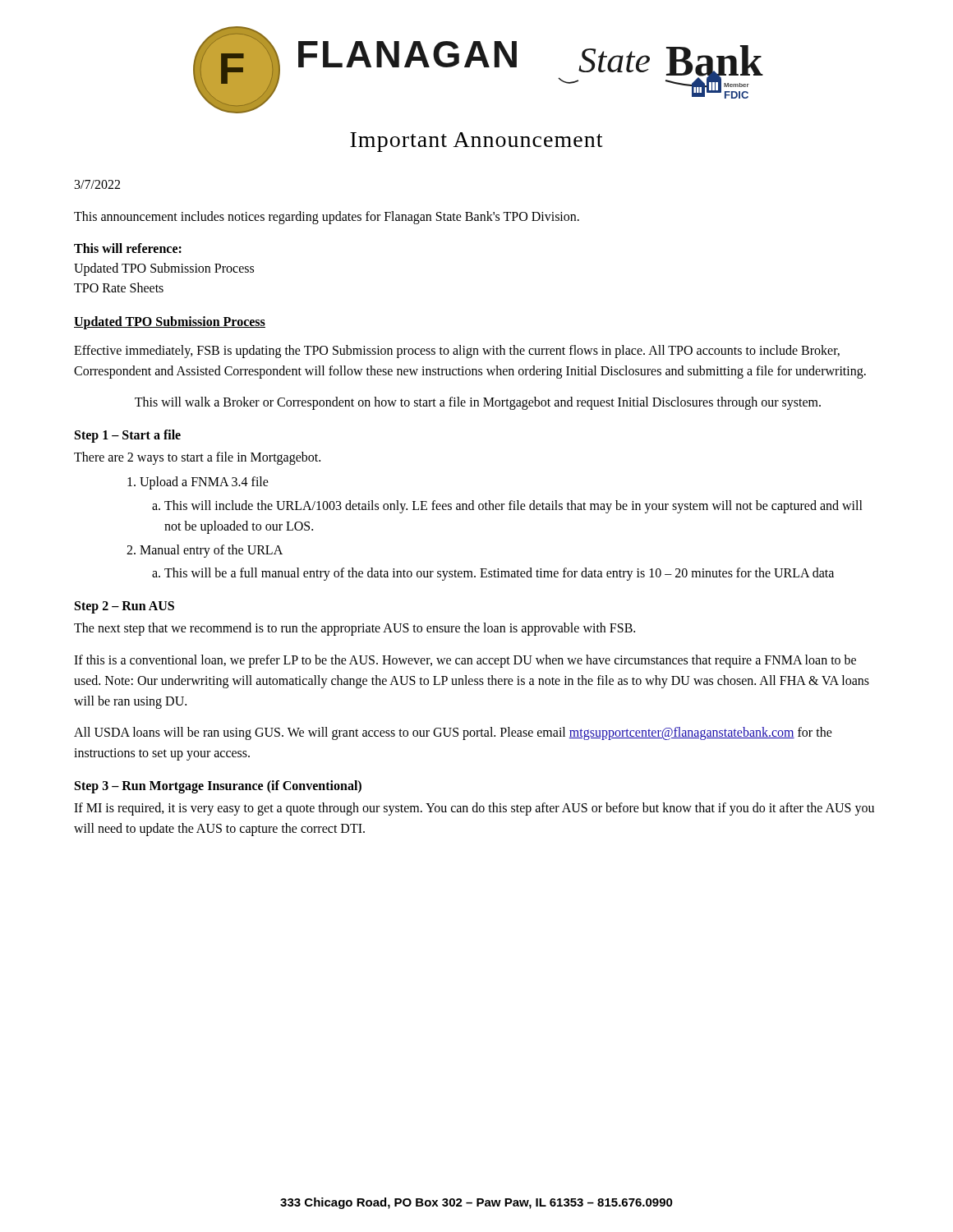
Task: Click on the section header that reads "Updated TPO Submission Process"
Action: coord(170,321)
